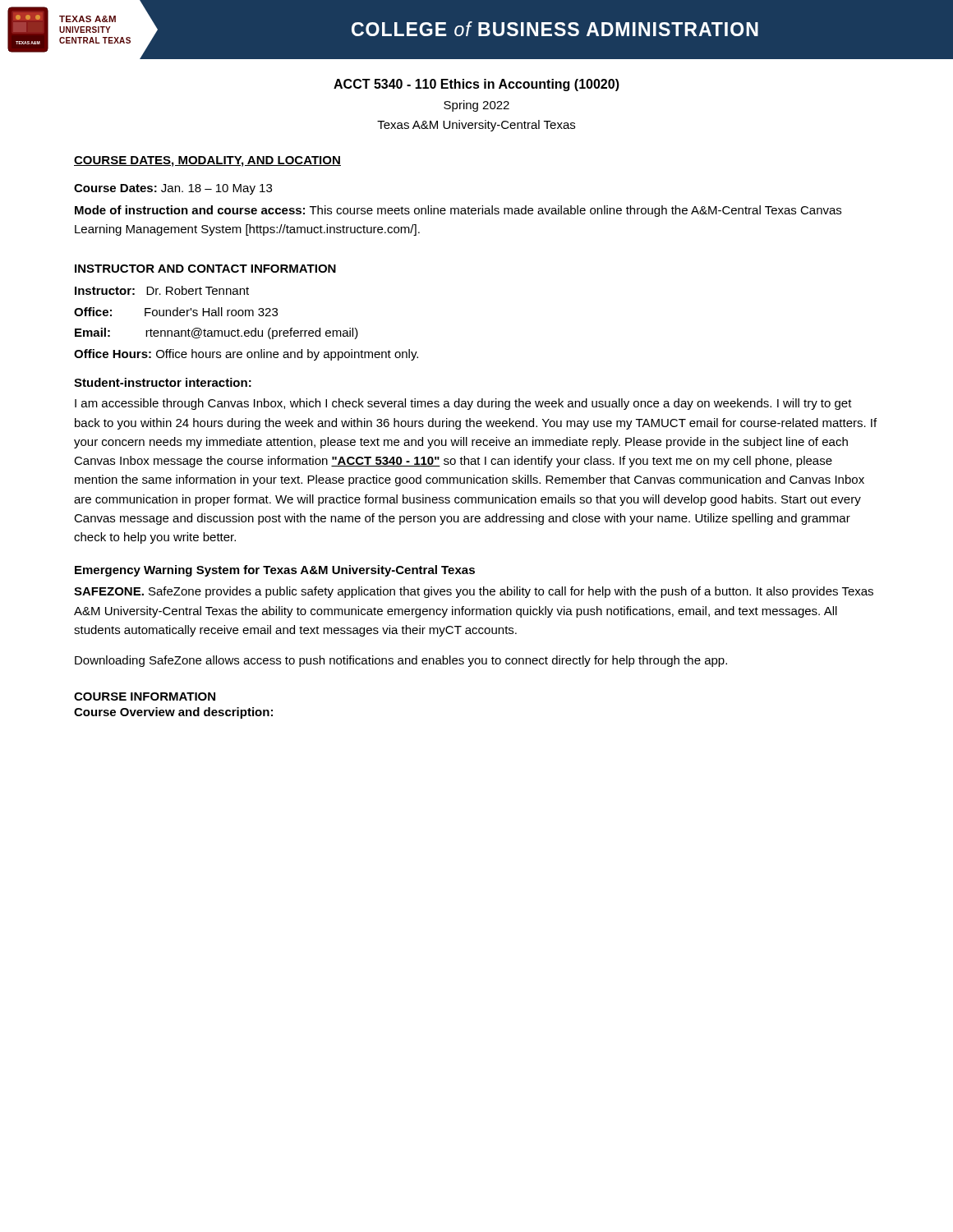
Task: Select the text block with the text "Mode of instruction and course access:"
Action: pos(458,219)
